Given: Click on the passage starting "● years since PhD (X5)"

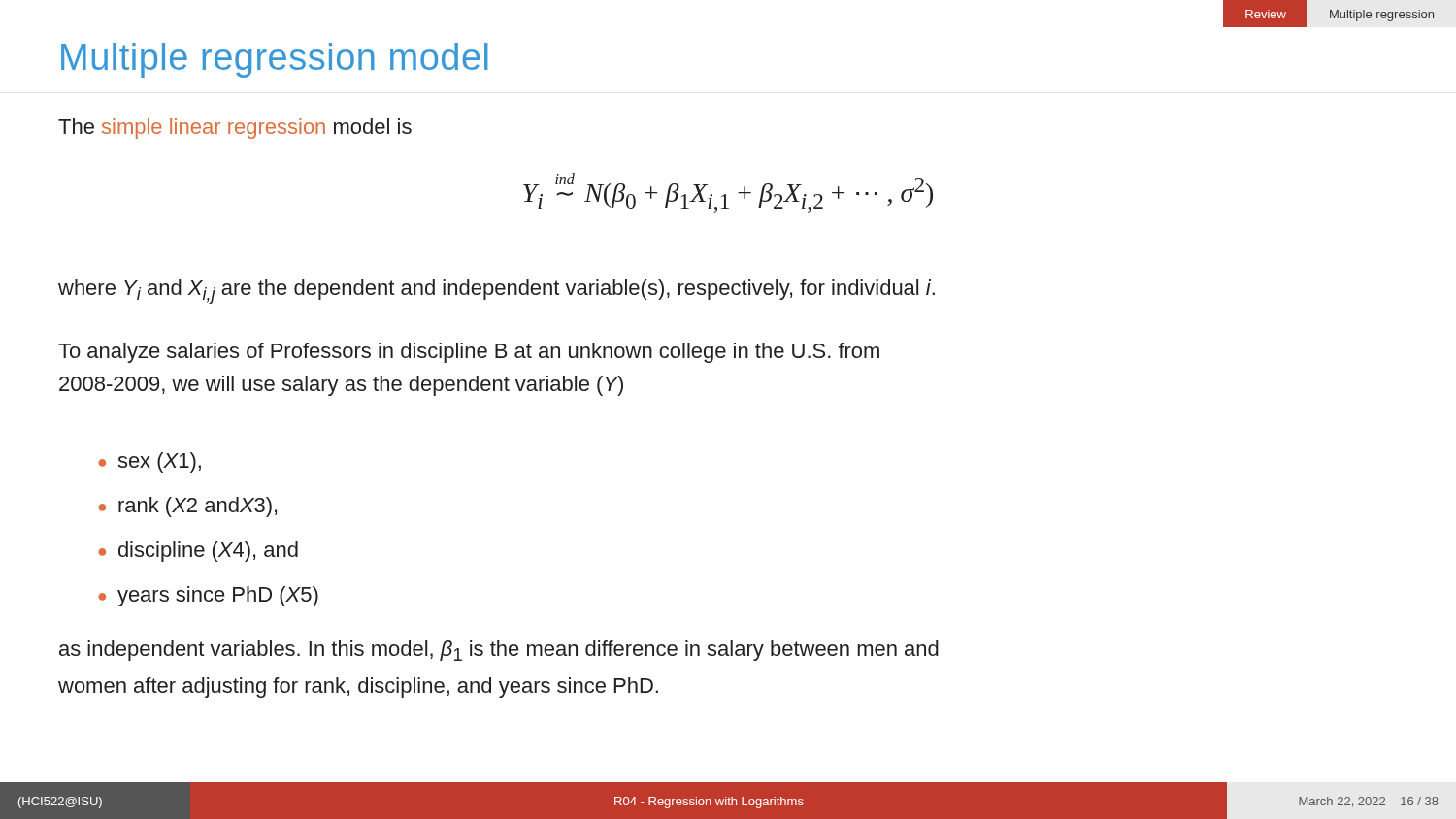Looking at the screenshot, I should 208,595.
